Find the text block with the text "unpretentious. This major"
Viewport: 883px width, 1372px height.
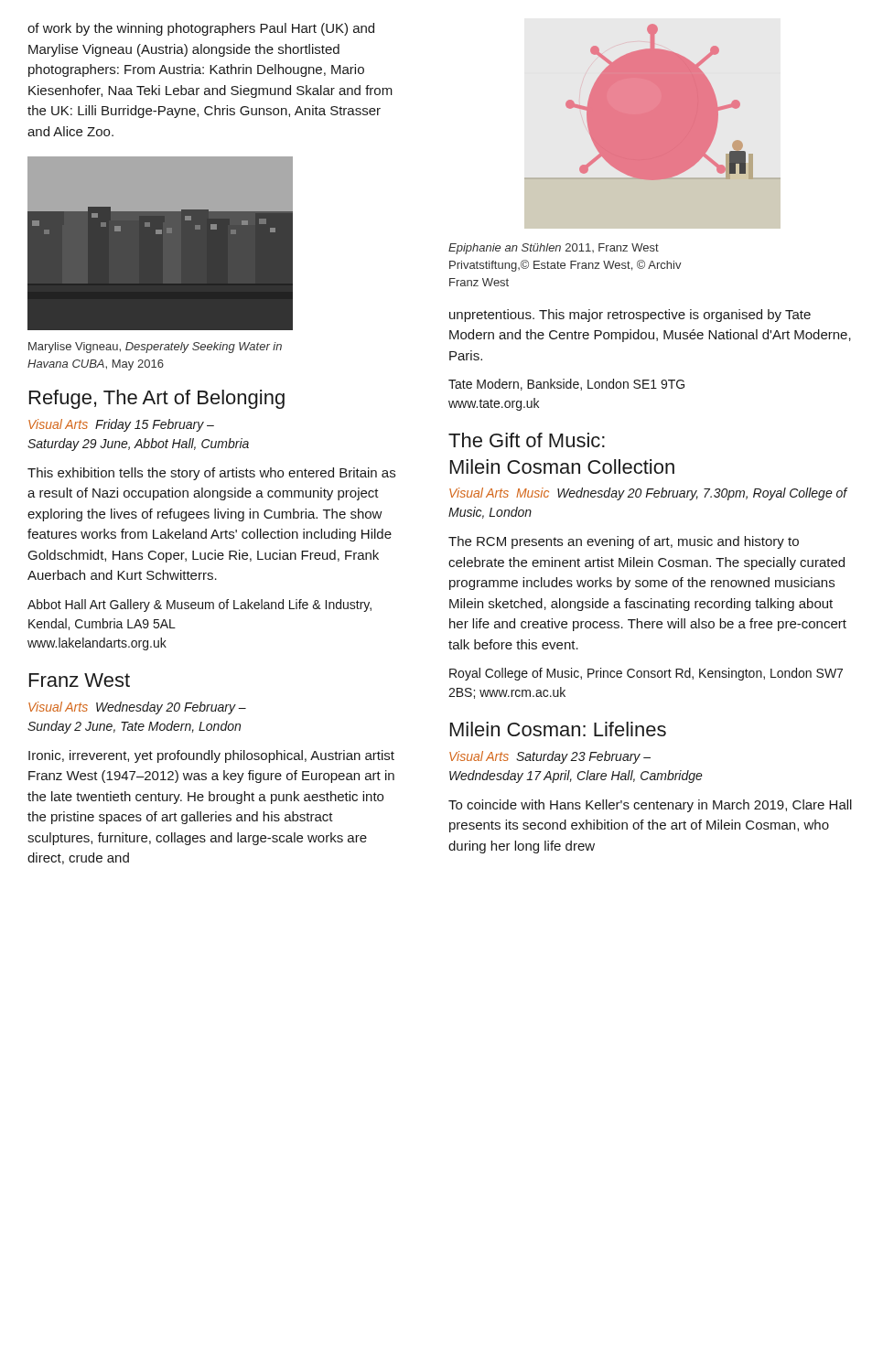click(x=652, y=335)
